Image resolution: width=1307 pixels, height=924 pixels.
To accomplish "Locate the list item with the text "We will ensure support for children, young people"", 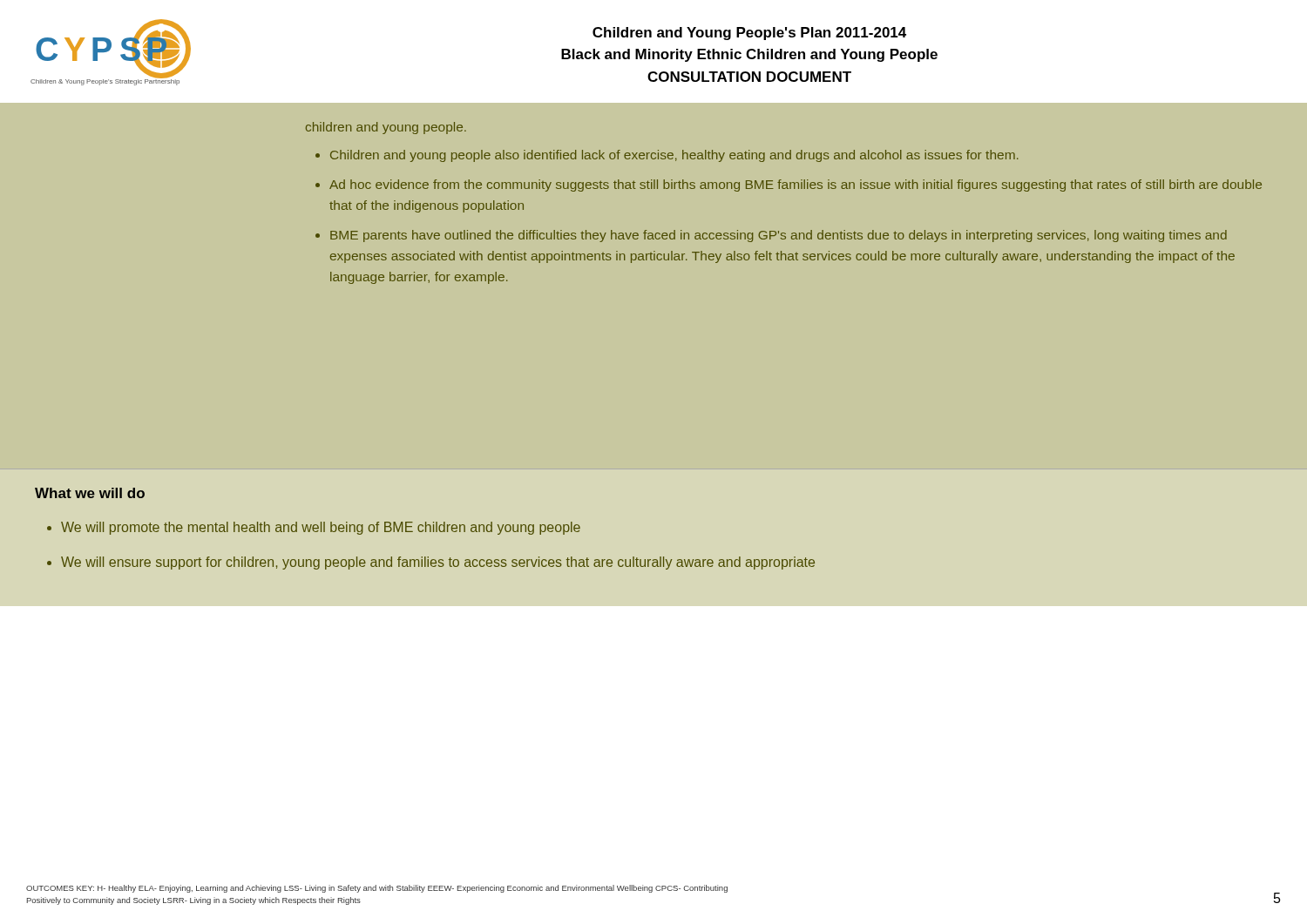I will click(438, 562).
